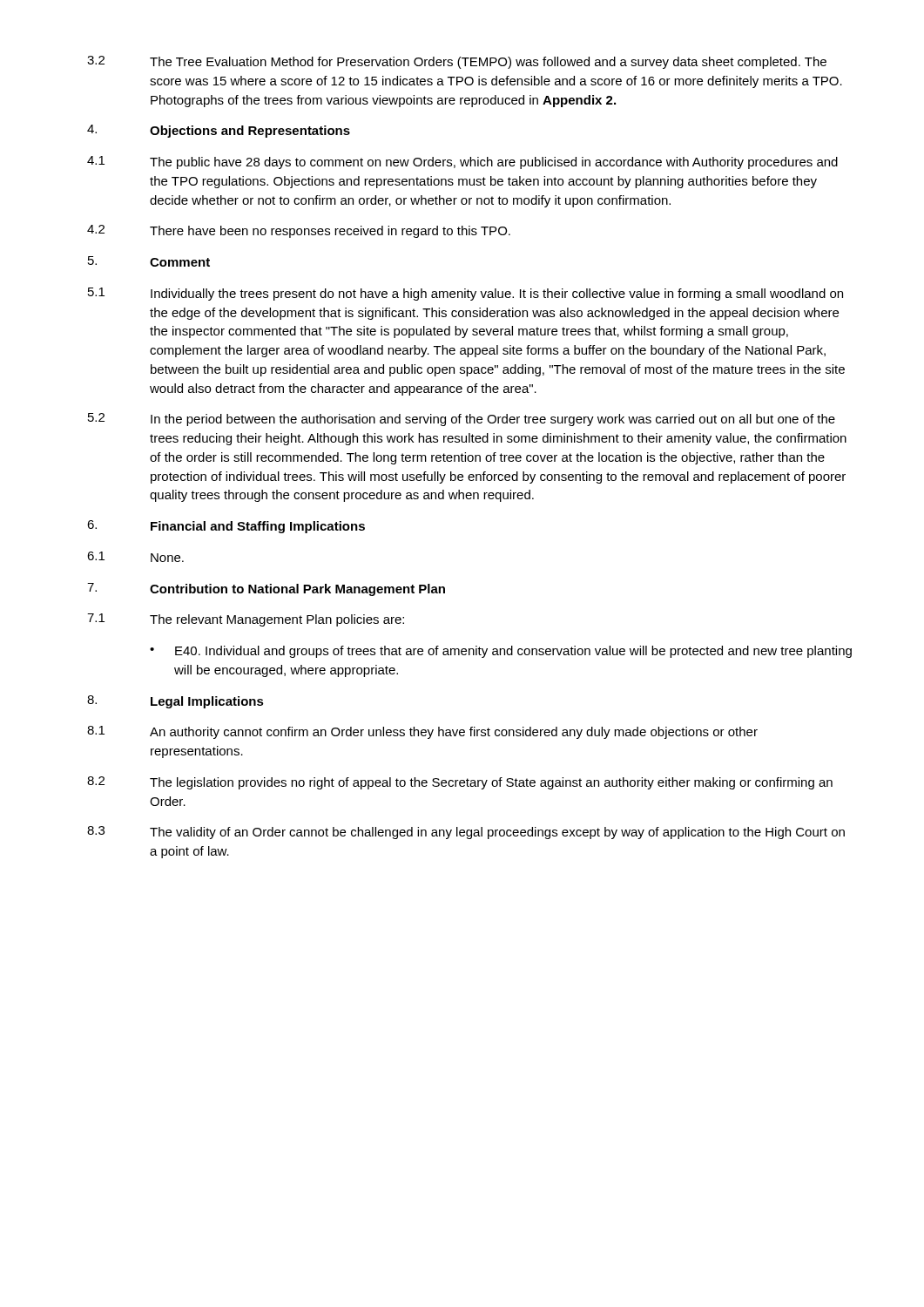The image size is (924, 1307).
Task: Locate the element starting "2 There have been no responses received in"
Action: click(x=471, y=231)
